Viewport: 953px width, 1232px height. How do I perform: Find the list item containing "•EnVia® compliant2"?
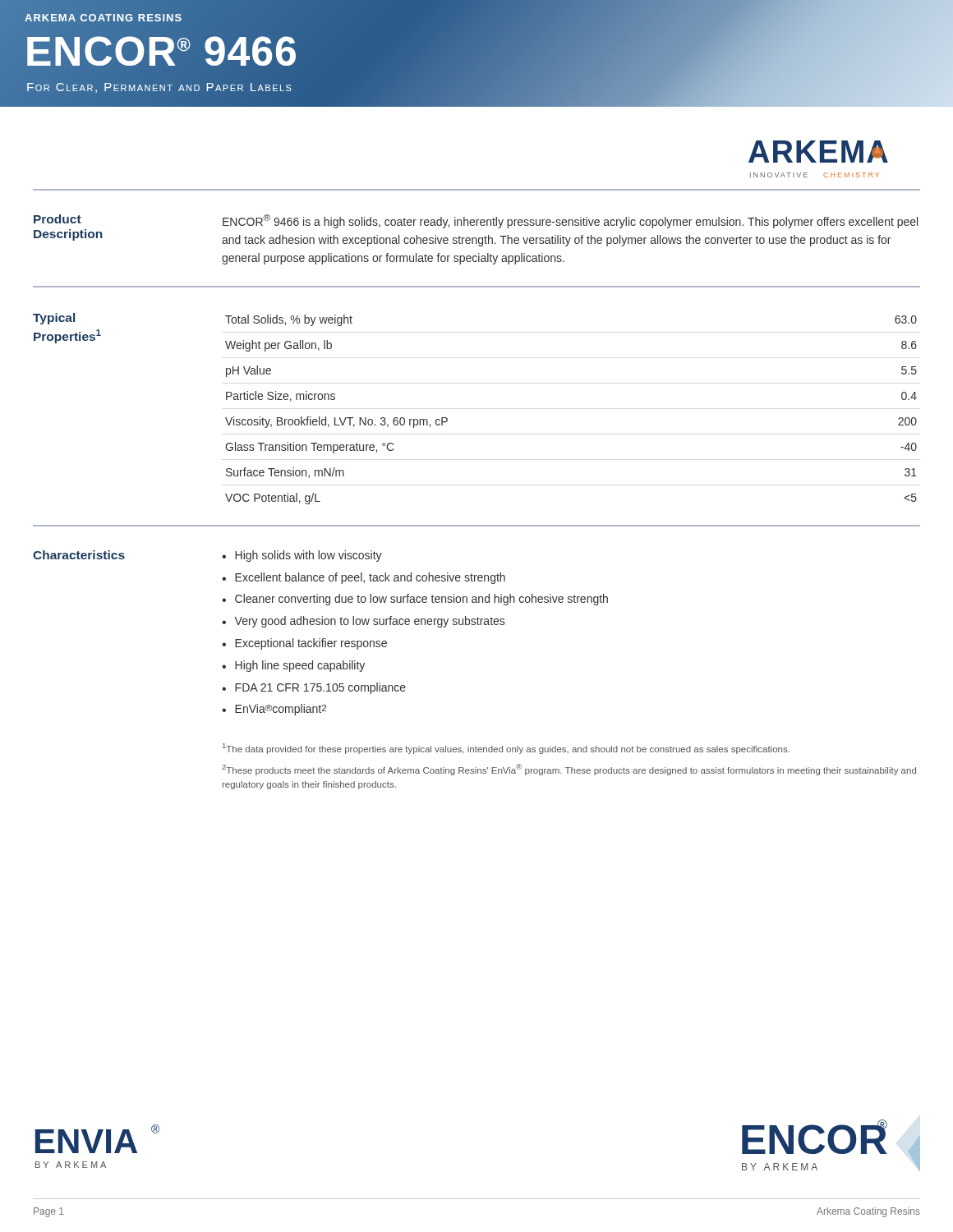(274, 711)
